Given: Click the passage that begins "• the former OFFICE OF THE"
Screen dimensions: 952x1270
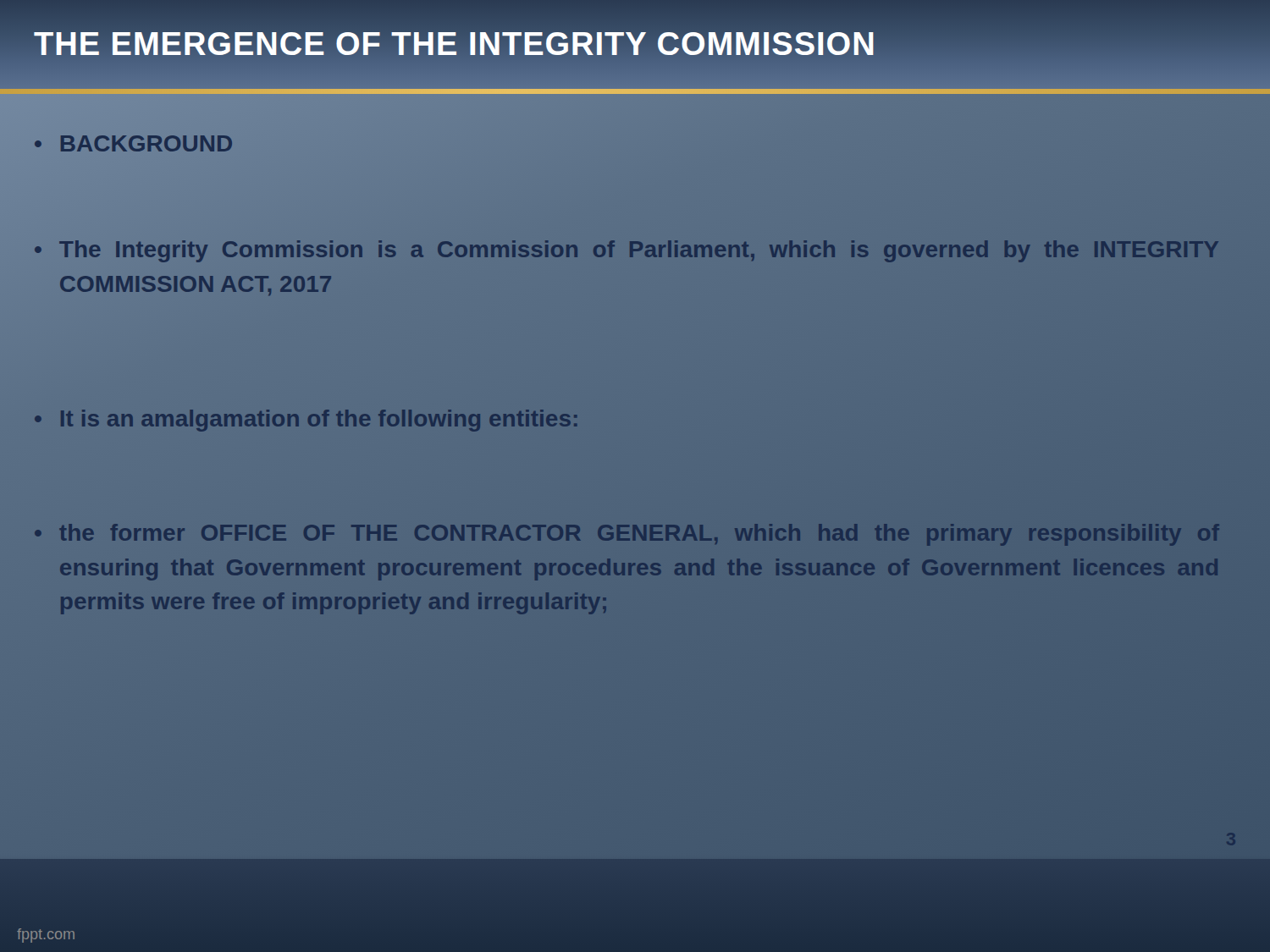Looking at the screenshot, I should pyautogui.click(x=627, y=568).
